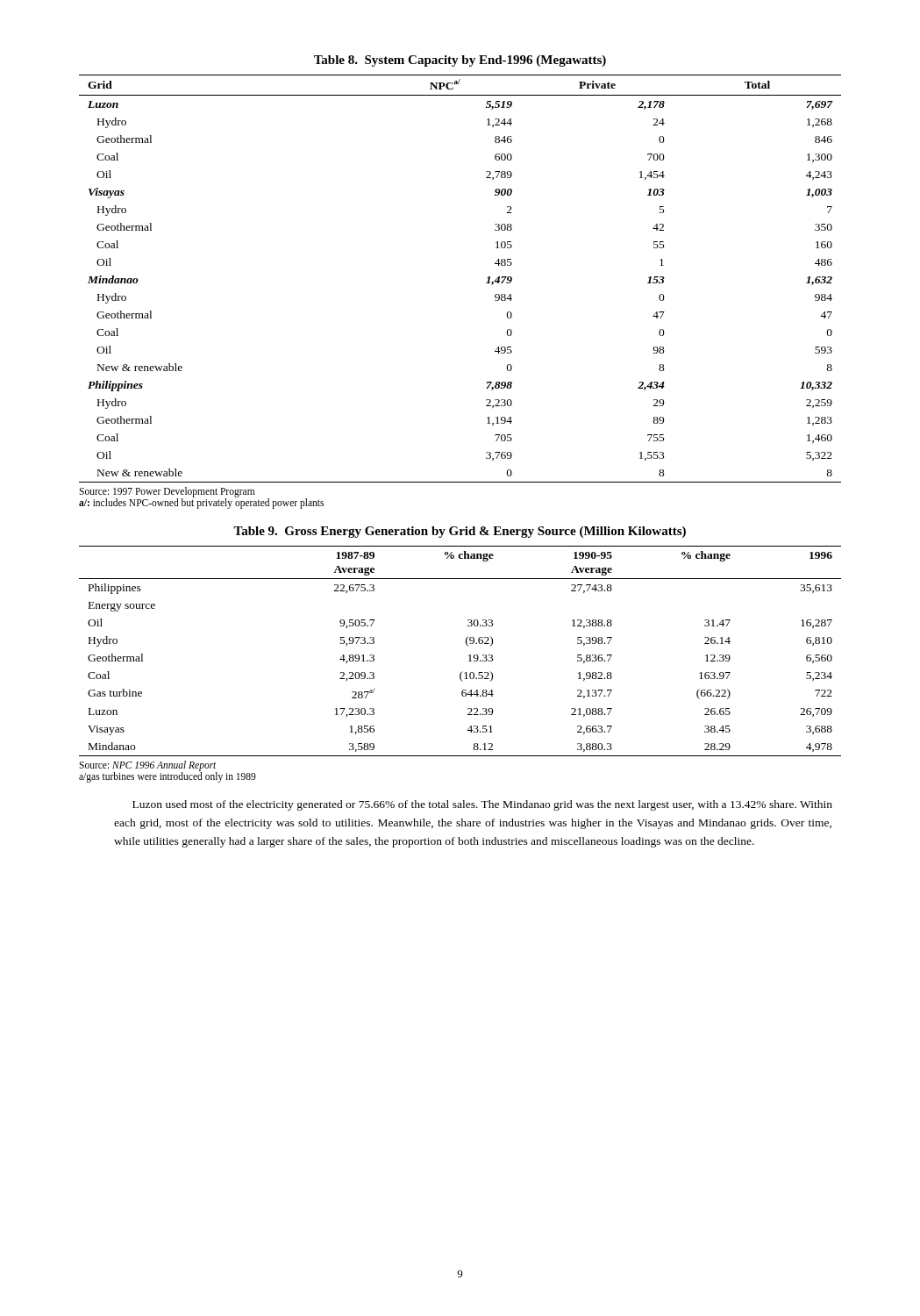This screenshot has width=920, height=1316.
Task: Find the block on this page that starts "a/gas turbines were introduced"
Action: pyautogui.click(x=167, y=776)
